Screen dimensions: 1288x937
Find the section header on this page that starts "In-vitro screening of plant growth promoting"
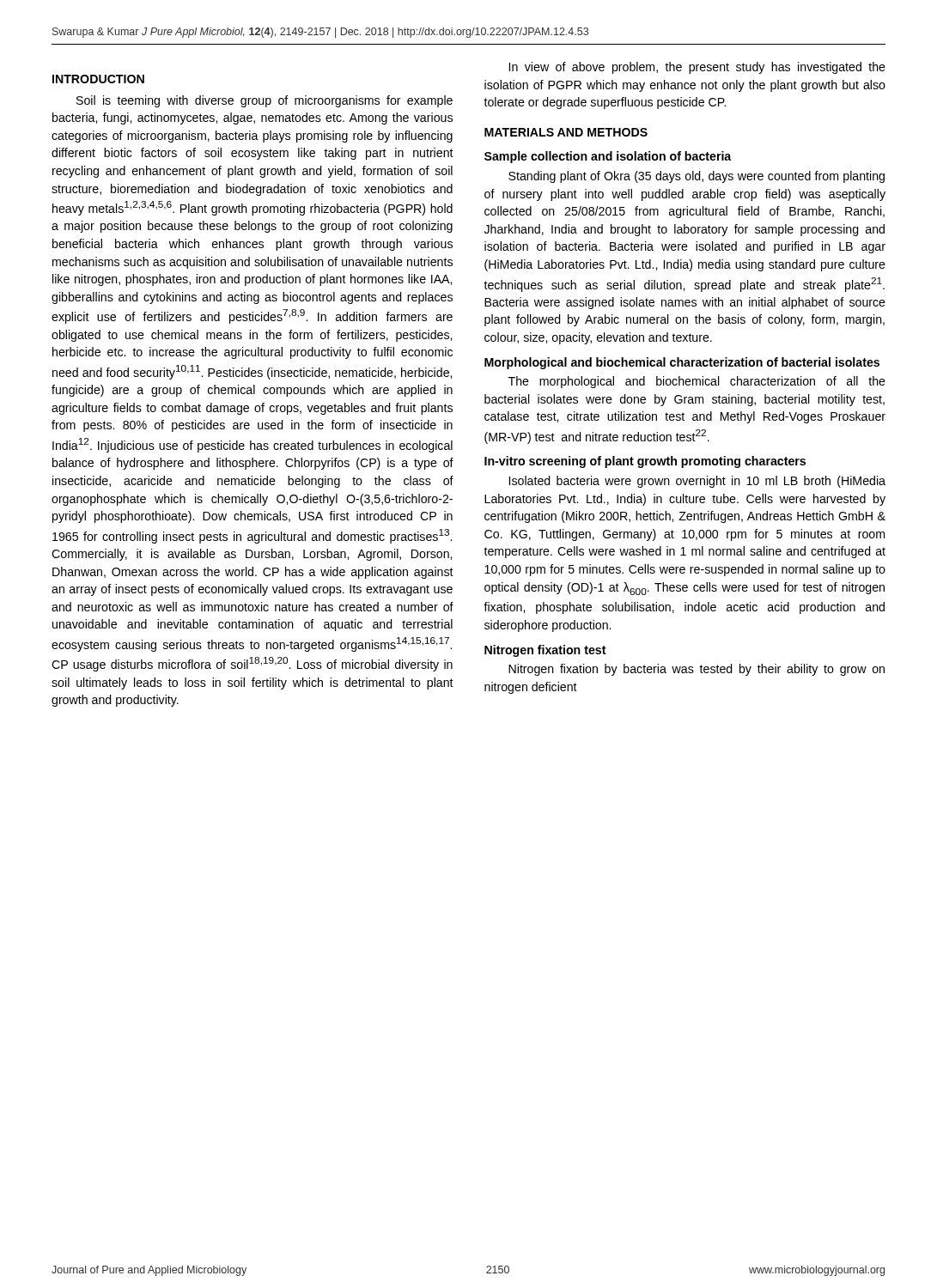coord(645,461)
